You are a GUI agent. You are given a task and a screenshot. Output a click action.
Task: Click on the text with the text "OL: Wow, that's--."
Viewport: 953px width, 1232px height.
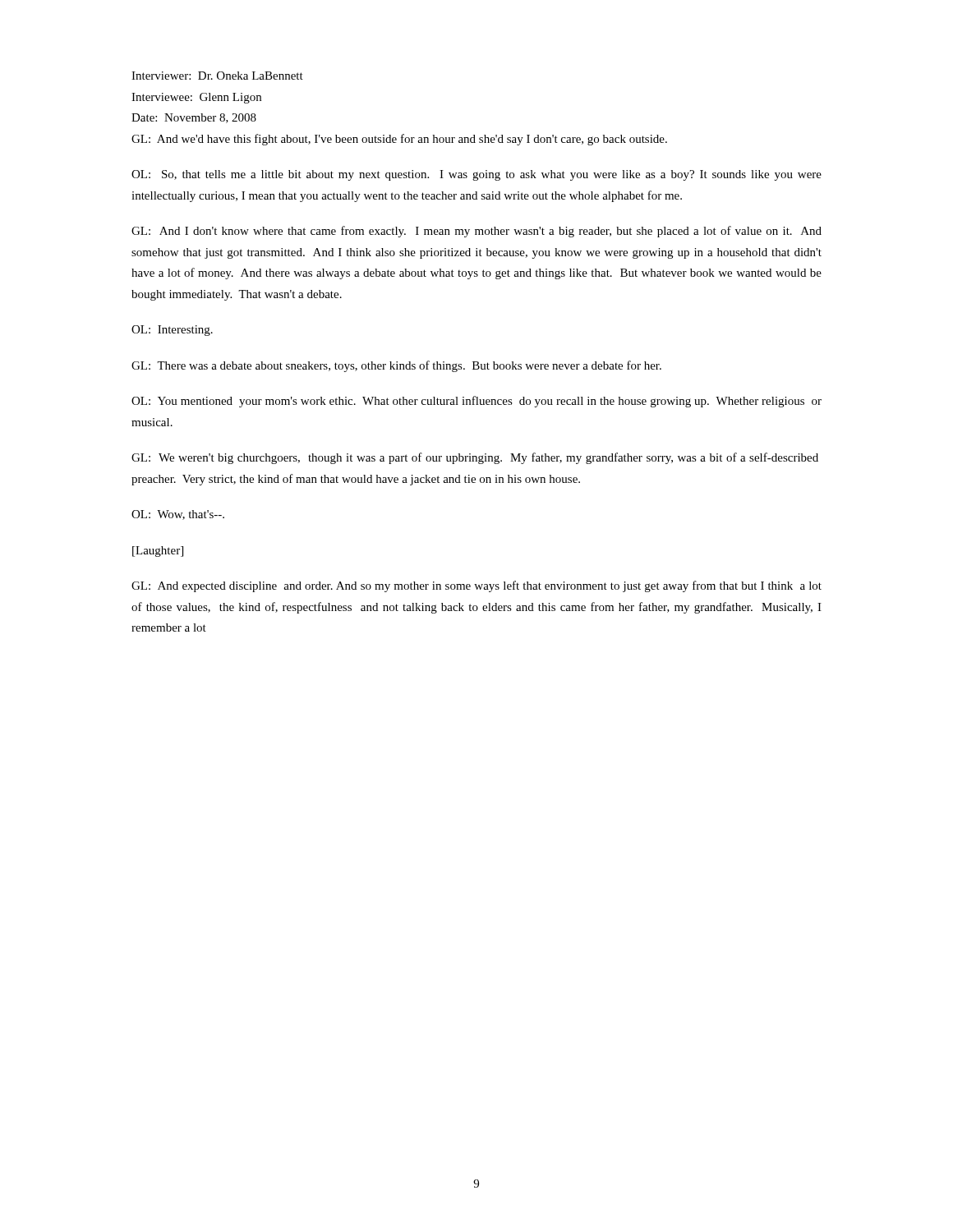pyautogui.click(x=178, y=514)
